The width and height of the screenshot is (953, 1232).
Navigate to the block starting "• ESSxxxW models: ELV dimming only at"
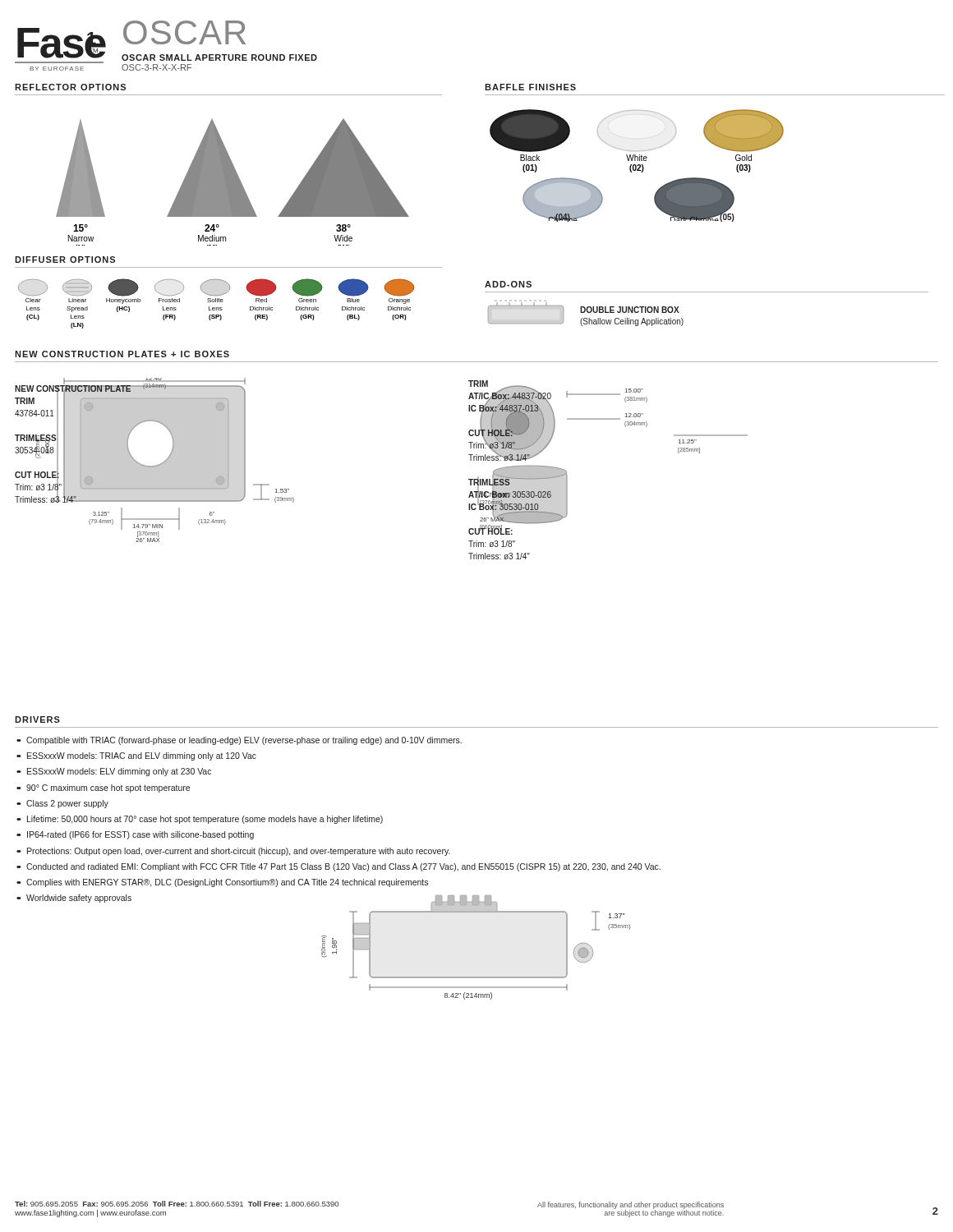[114, 772]
